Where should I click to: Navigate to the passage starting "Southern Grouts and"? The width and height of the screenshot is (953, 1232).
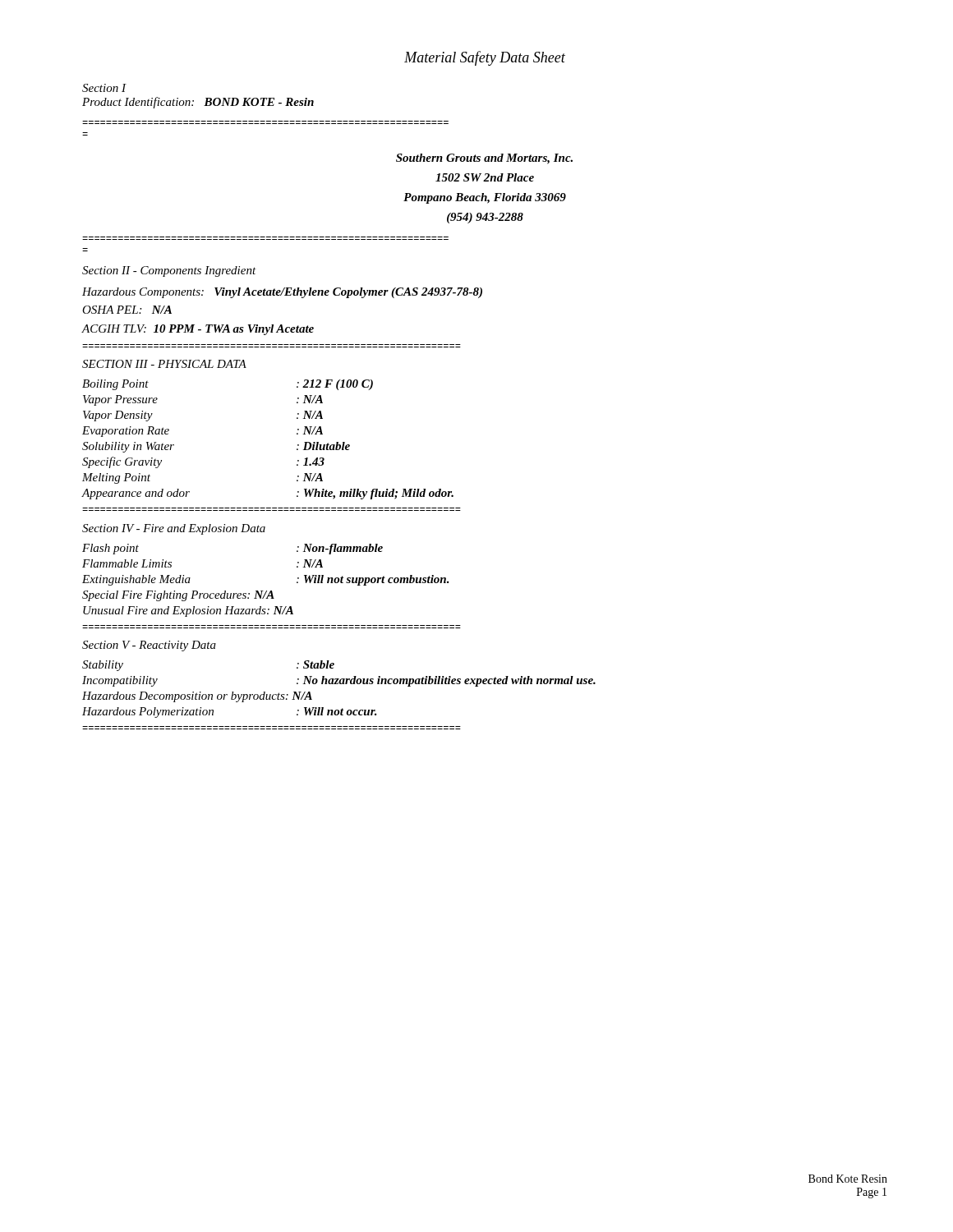[485, 187]
